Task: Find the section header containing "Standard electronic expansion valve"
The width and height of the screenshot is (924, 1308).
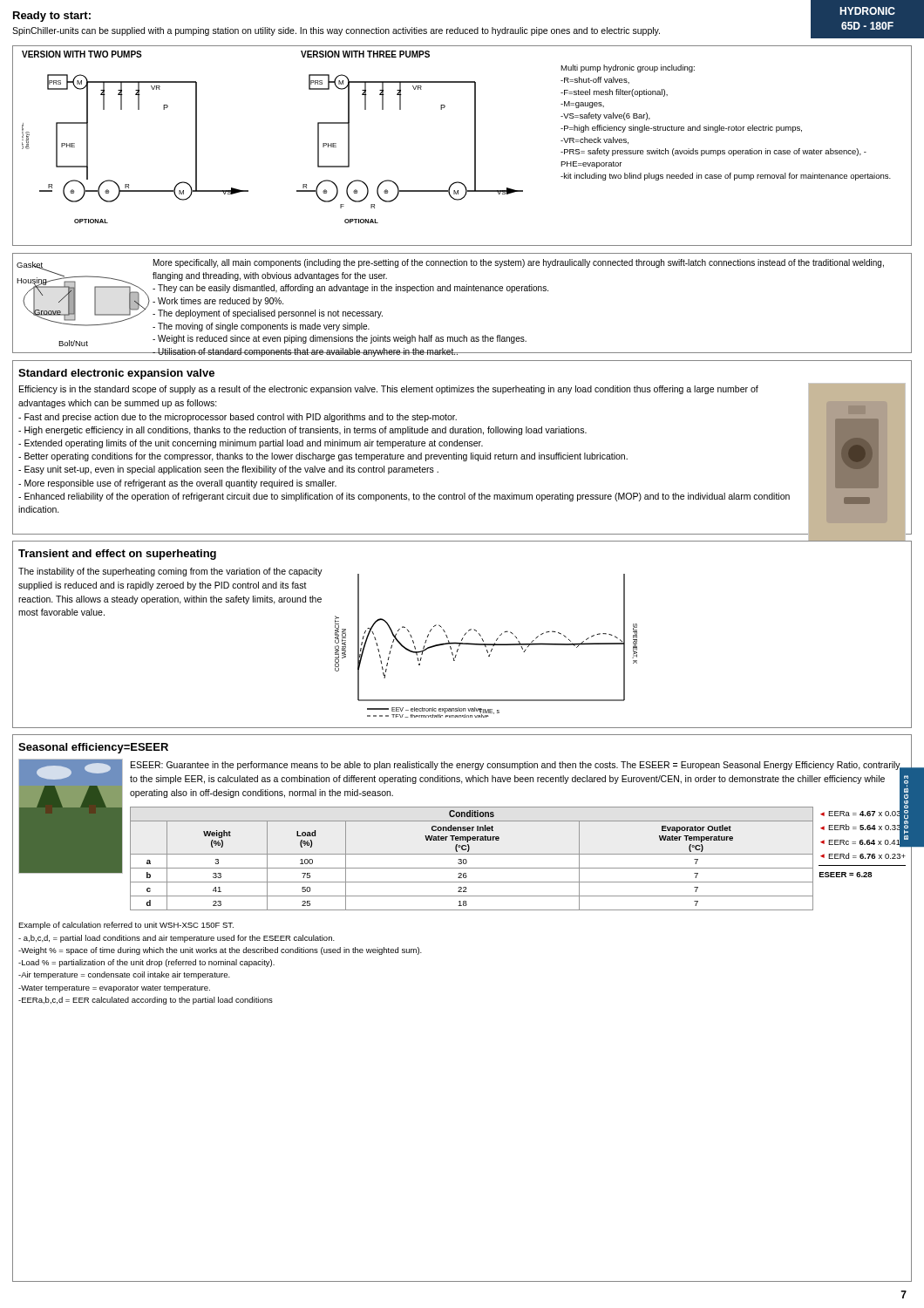Action: pos(117,373)
